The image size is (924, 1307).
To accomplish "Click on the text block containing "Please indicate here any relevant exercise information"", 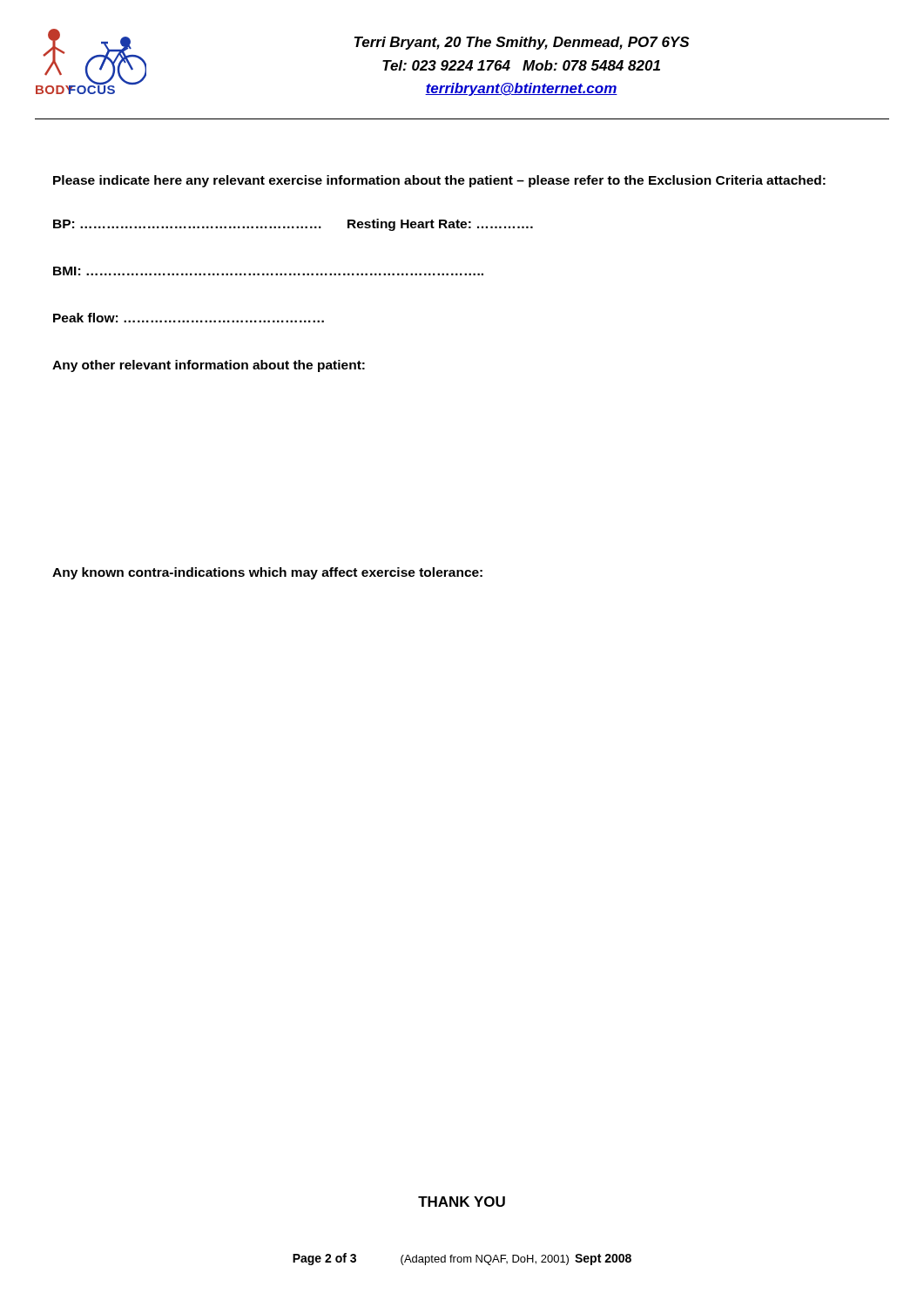I will click(x=439, y=180).
